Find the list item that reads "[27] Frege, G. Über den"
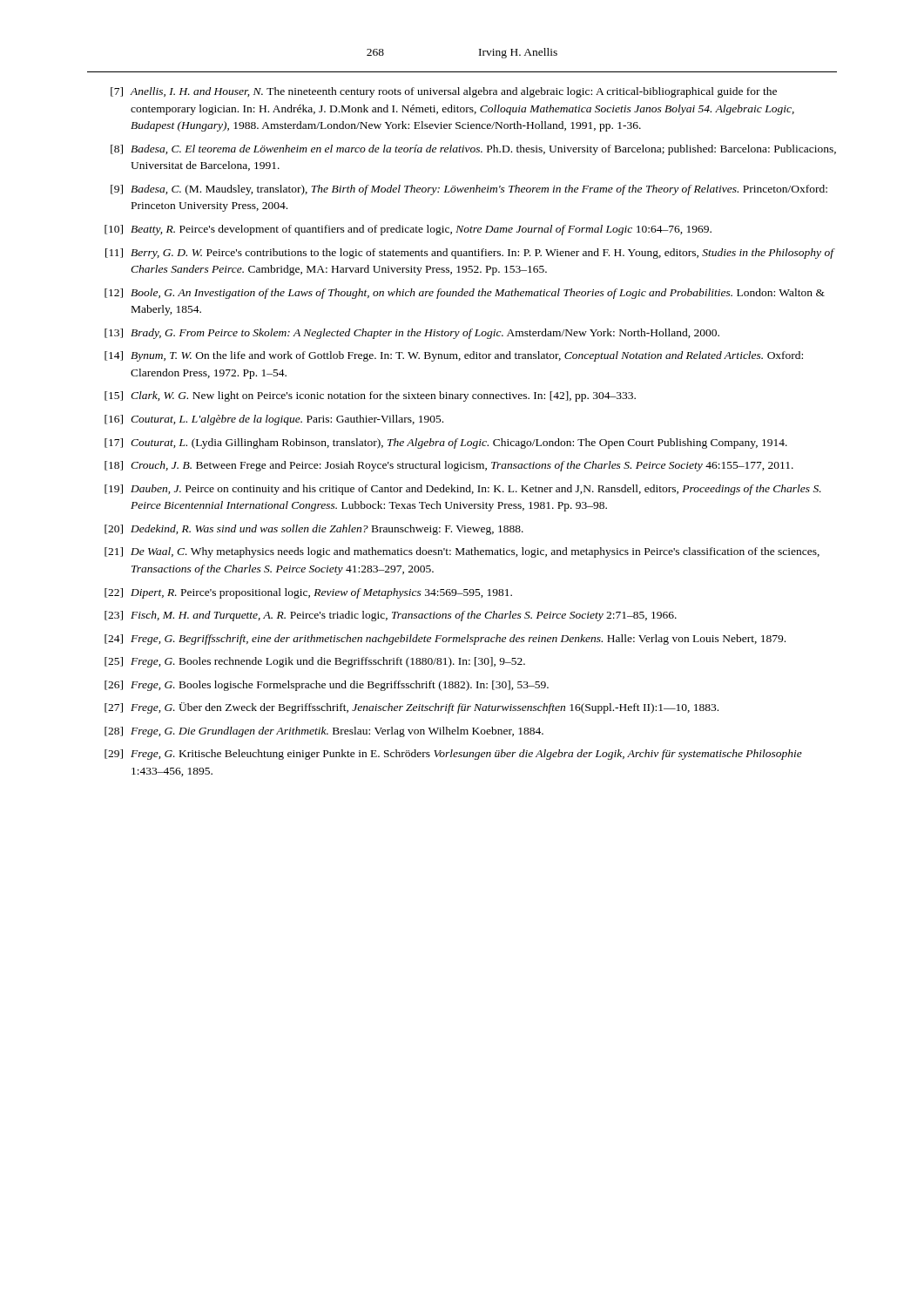This screenshot has height=1307, width=924. [462, 708]
